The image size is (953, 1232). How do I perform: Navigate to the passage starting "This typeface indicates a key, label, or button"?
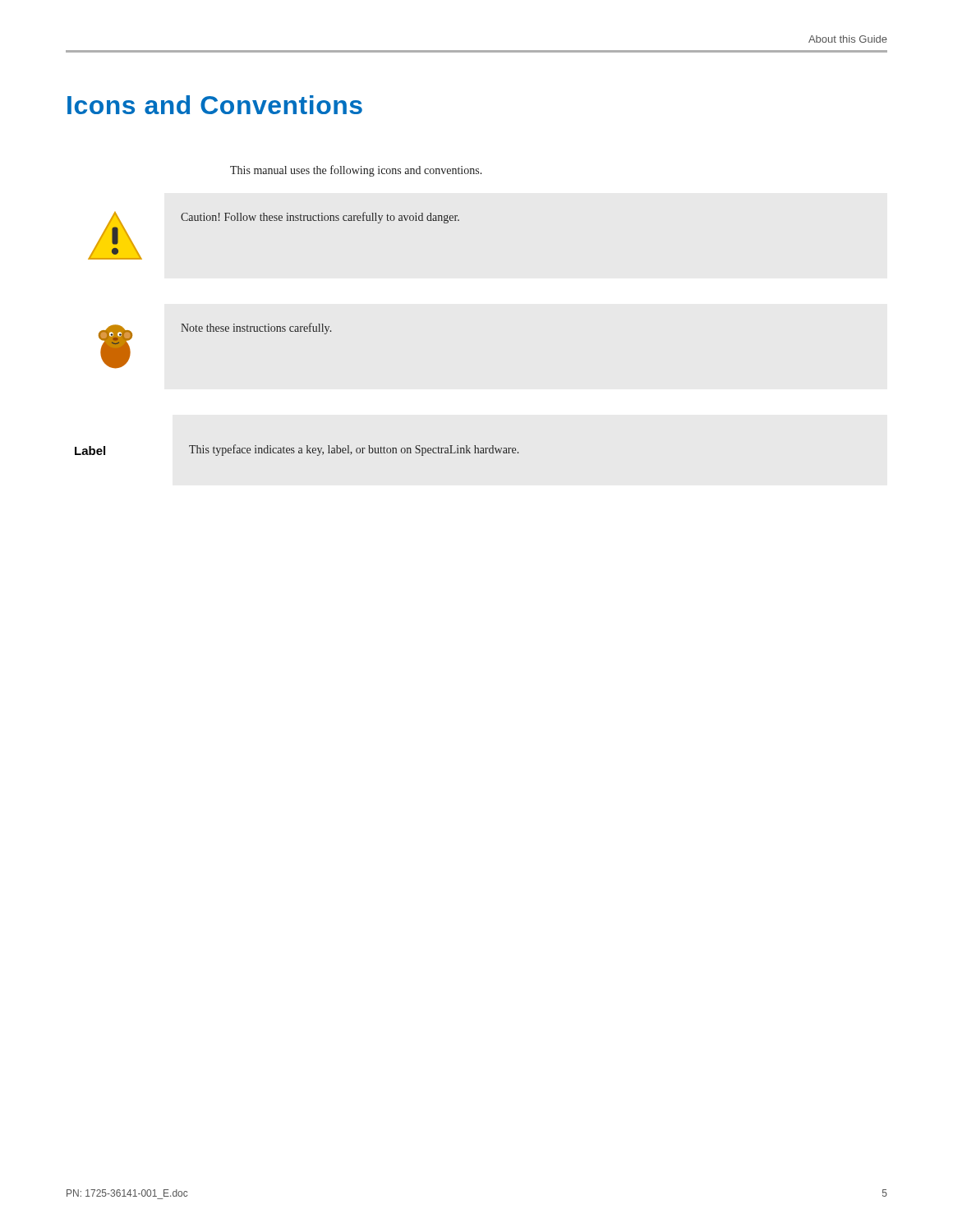coord(354,450)
